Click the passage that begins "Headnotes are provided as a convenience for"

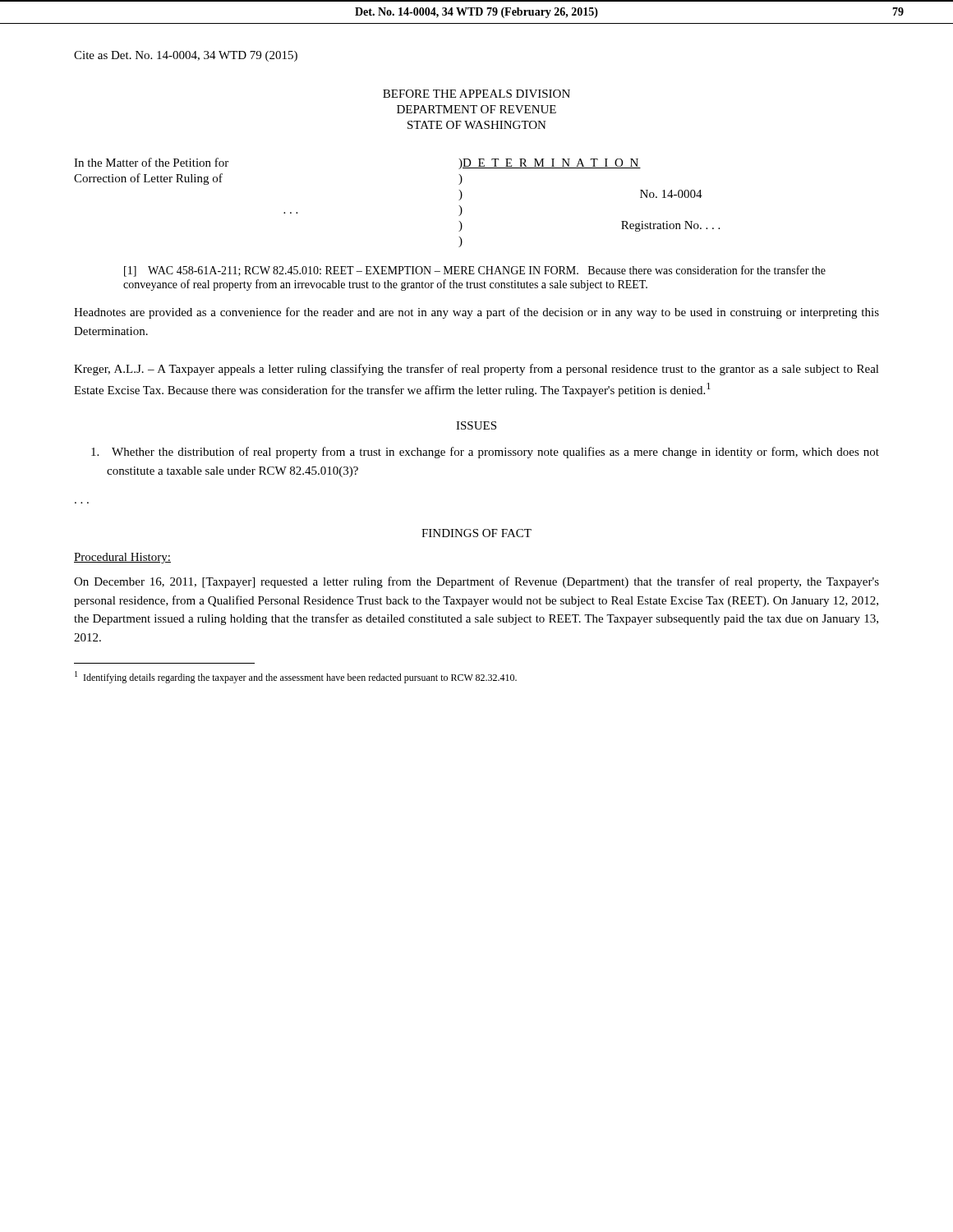point(476,321)
